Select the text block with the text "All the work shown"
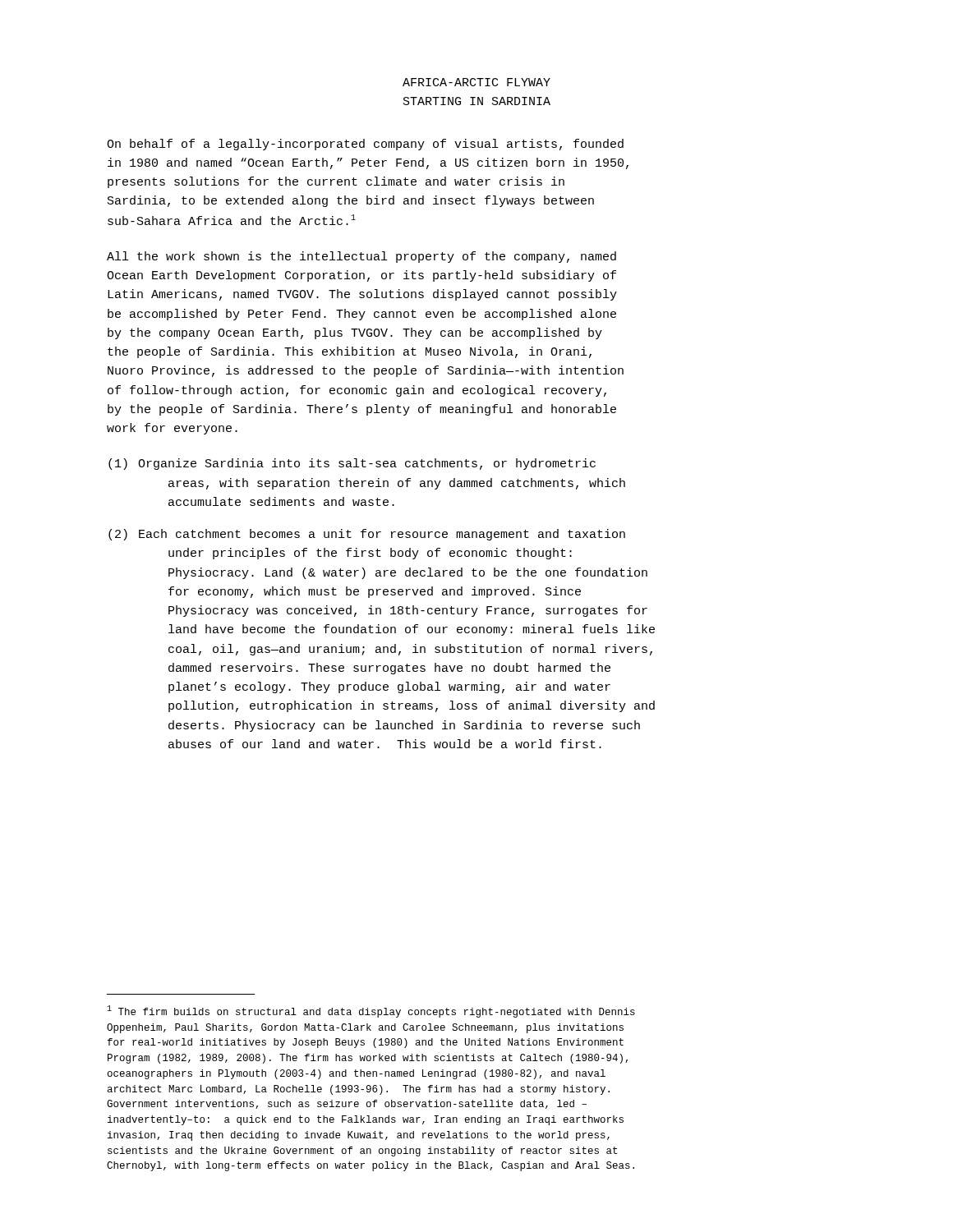This screenshot has width=953, height=1232. click(366, 343)
